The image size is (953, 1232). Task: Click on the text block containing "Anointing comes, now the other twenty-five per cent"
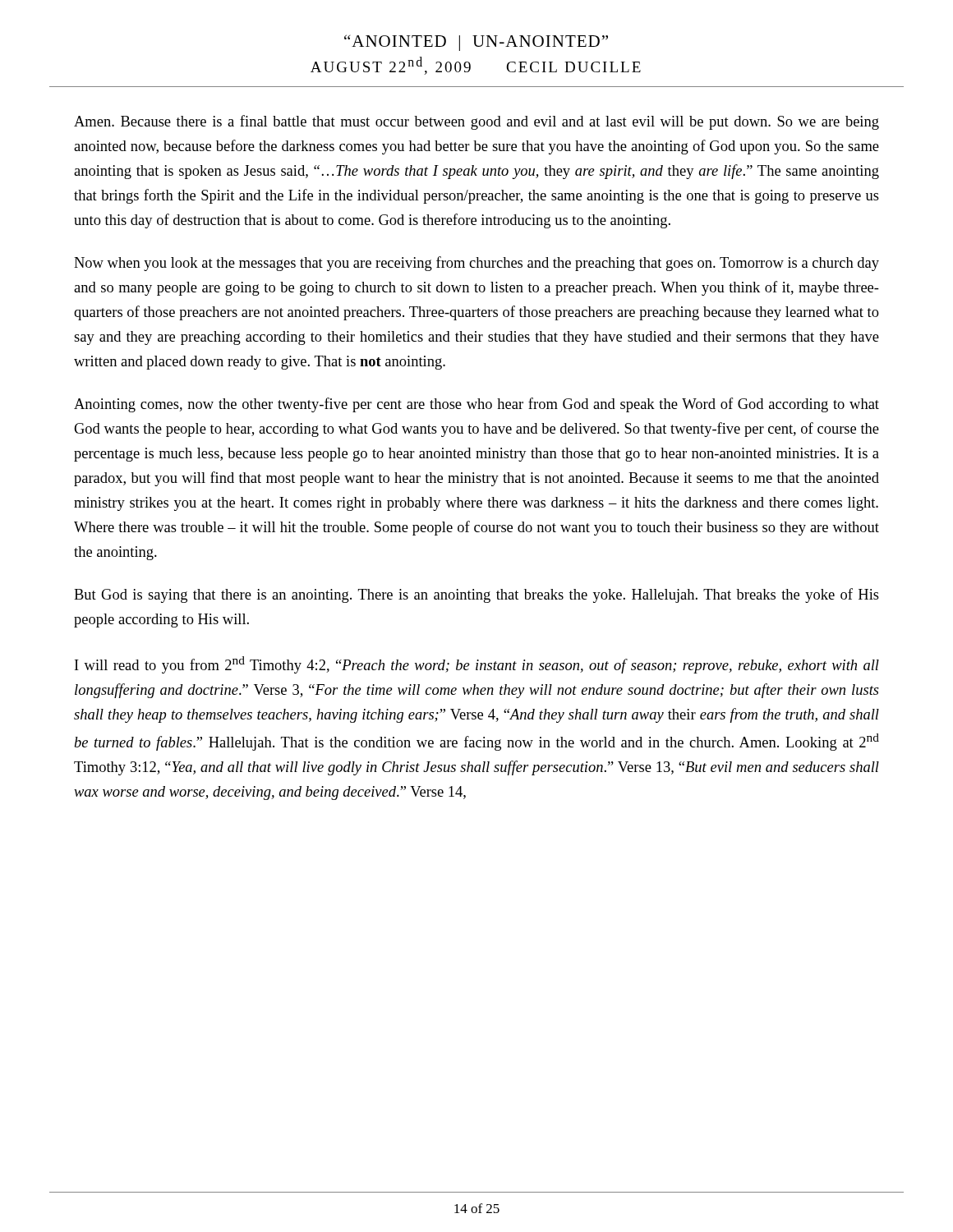(476, 479)
